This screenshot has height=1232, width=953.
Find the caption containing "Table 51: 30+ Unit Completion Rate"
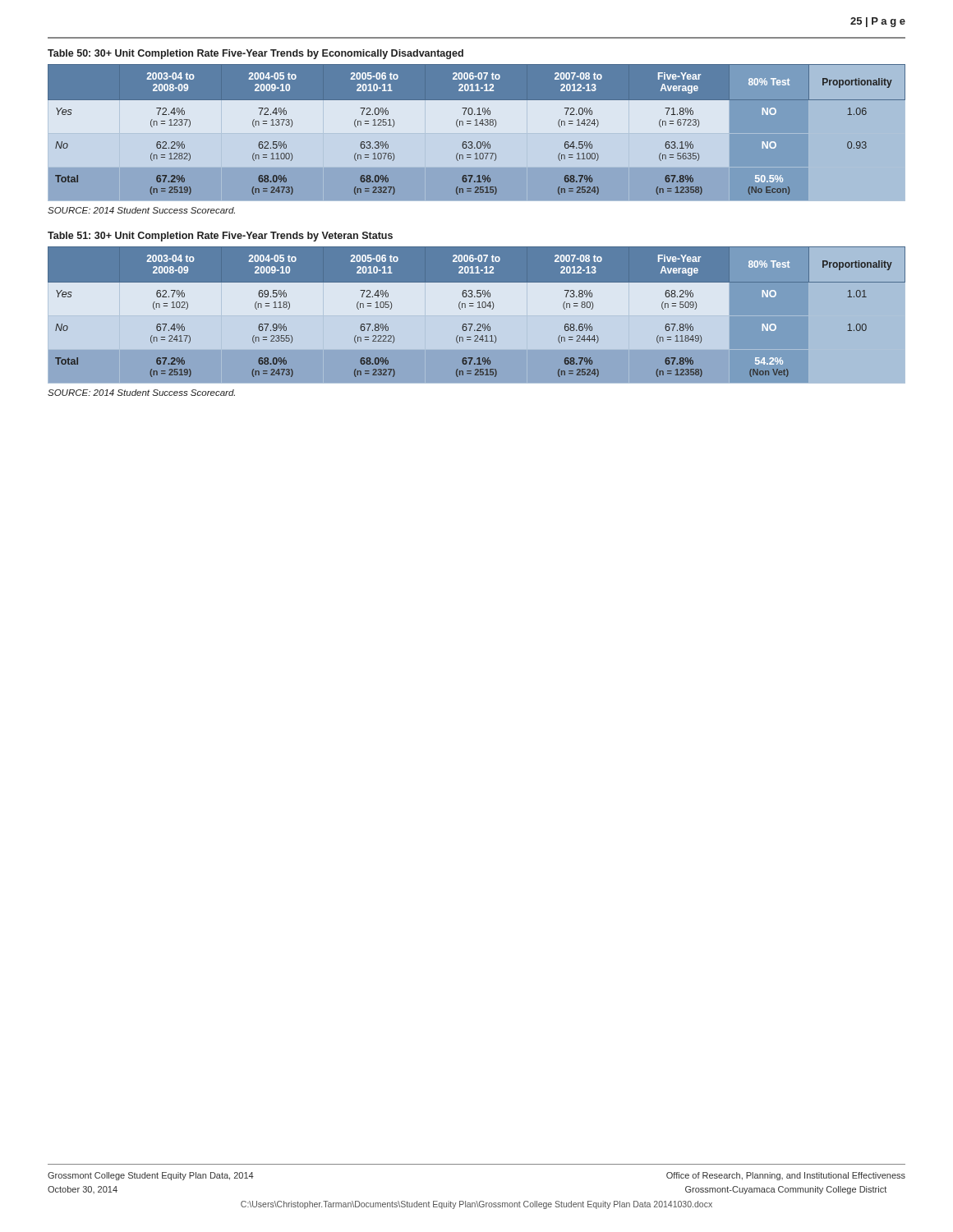(x=220, y=236)
